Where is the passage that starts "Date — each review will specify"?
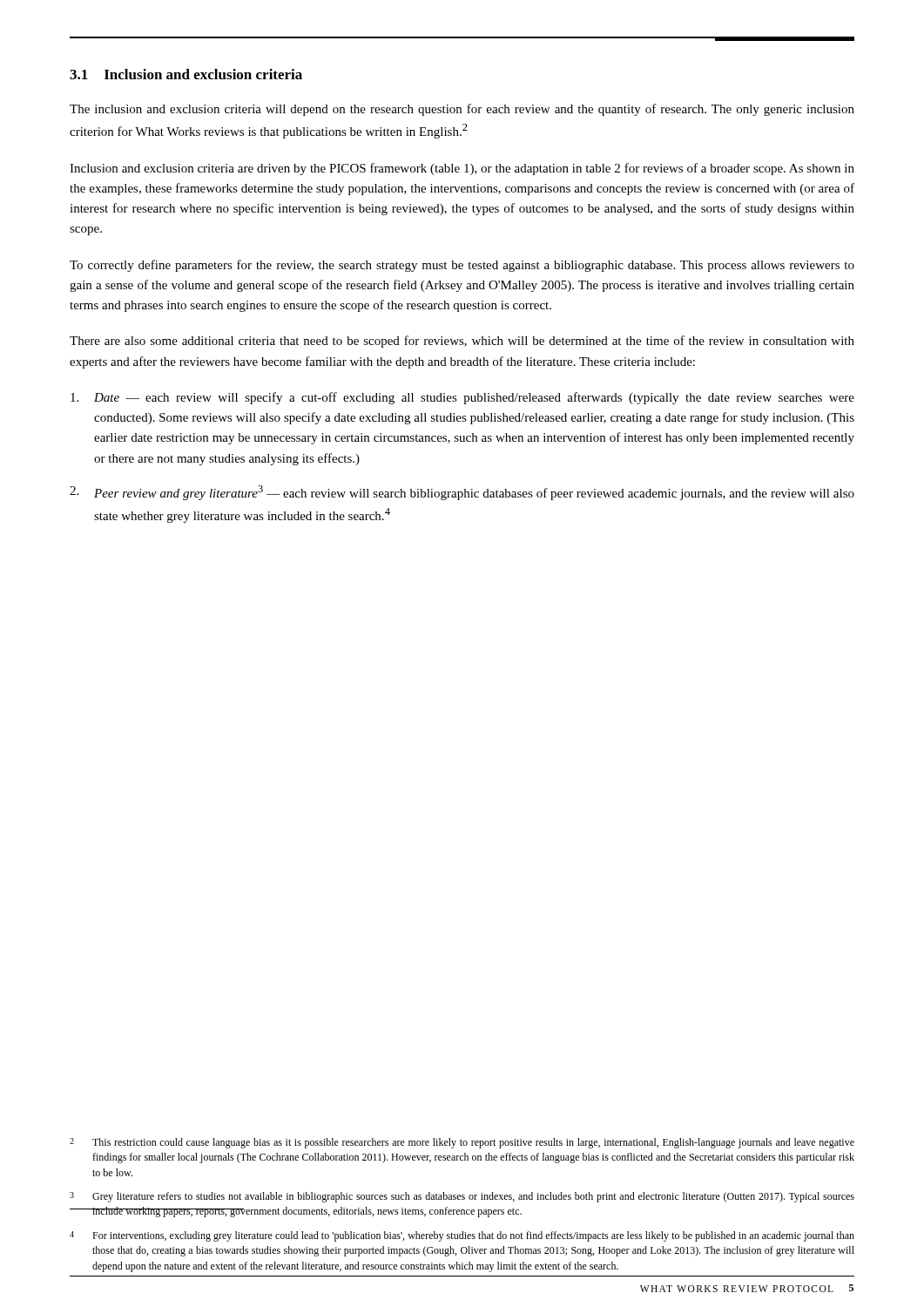 [x=462, y=428]
